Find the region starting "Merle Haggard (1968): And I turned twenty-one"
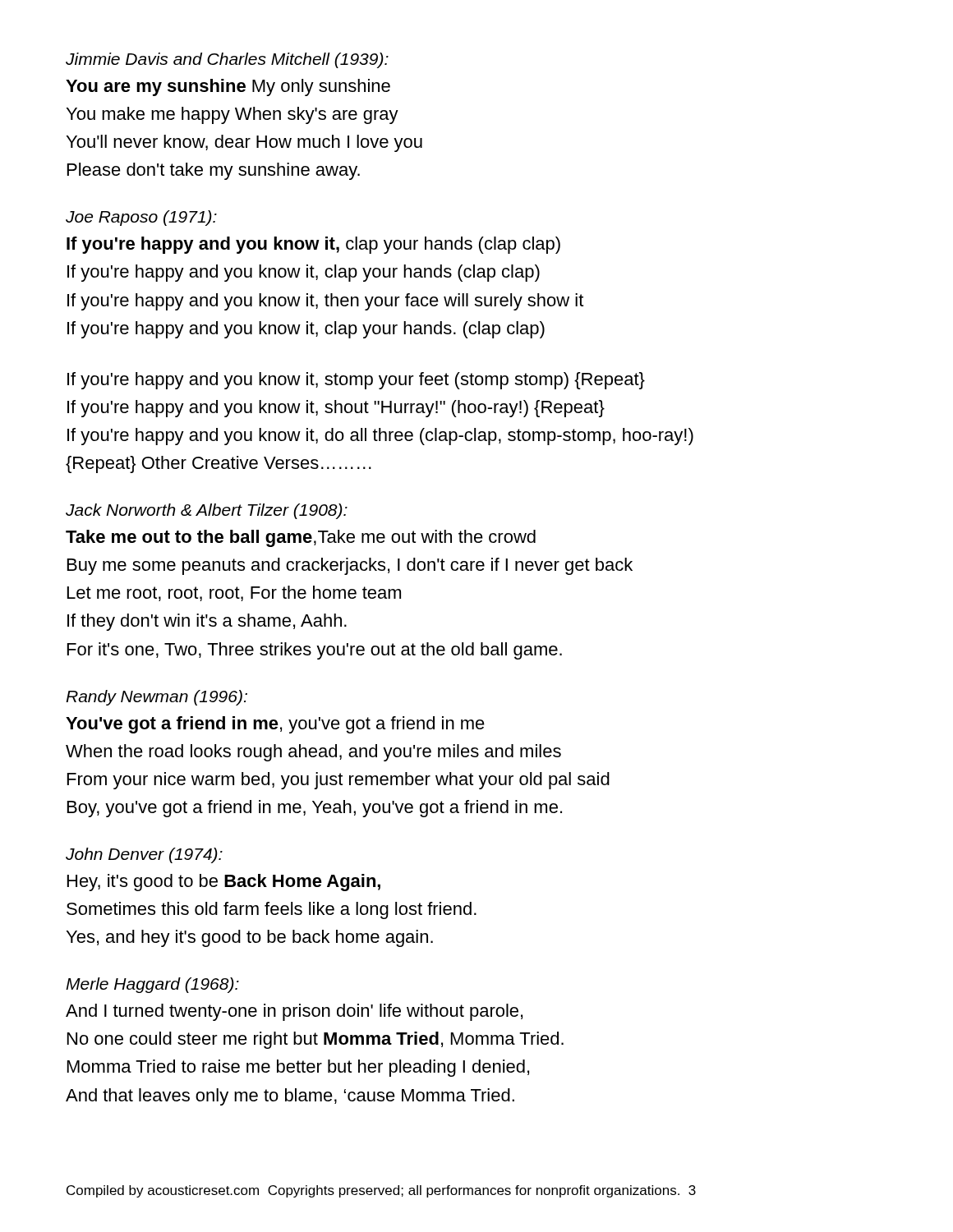The width and height of the screenshot is (953, 1232). point(476,1042)
